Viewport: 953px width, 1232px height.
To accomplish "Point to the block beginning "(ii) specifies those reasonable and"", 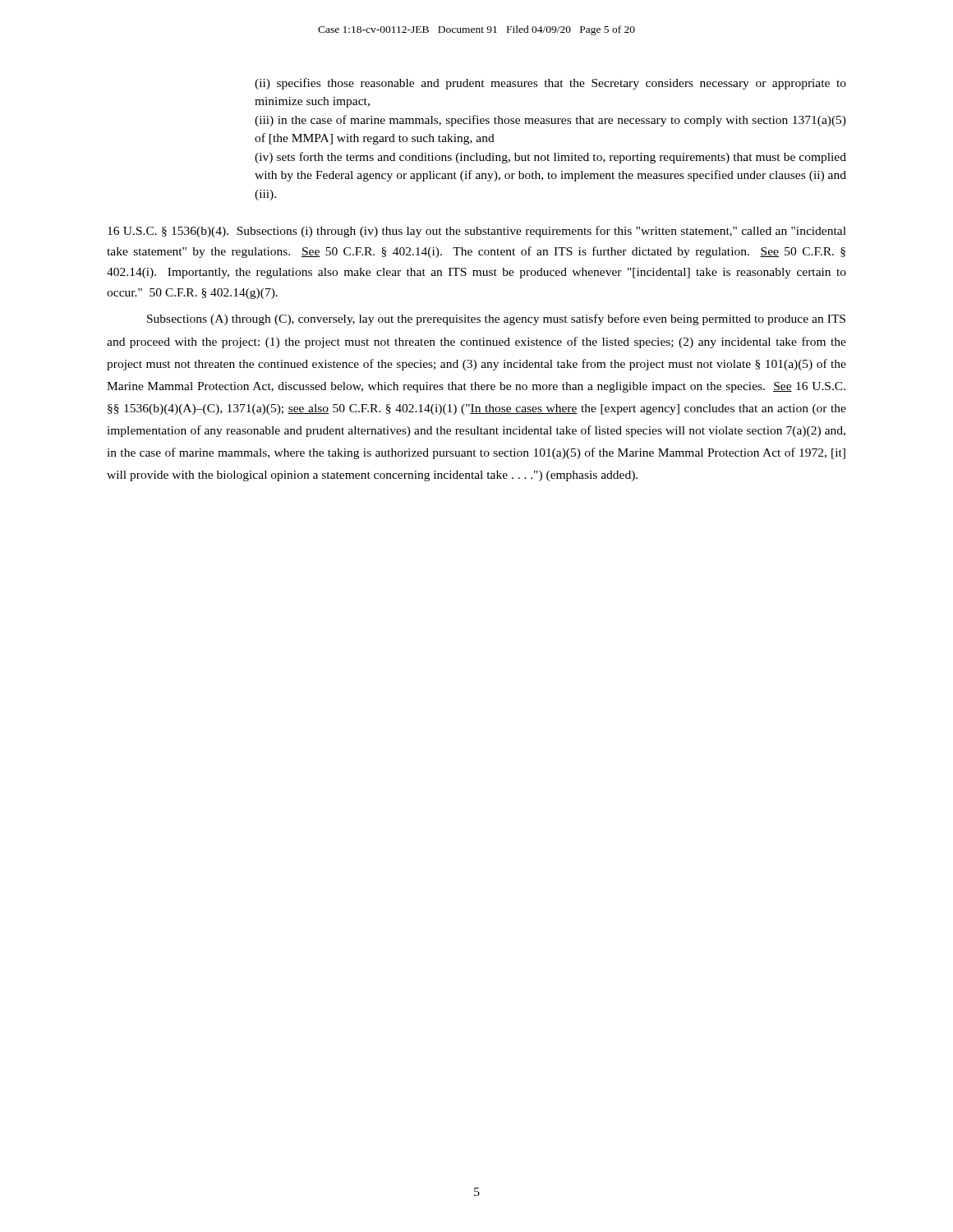I will 550,84.
